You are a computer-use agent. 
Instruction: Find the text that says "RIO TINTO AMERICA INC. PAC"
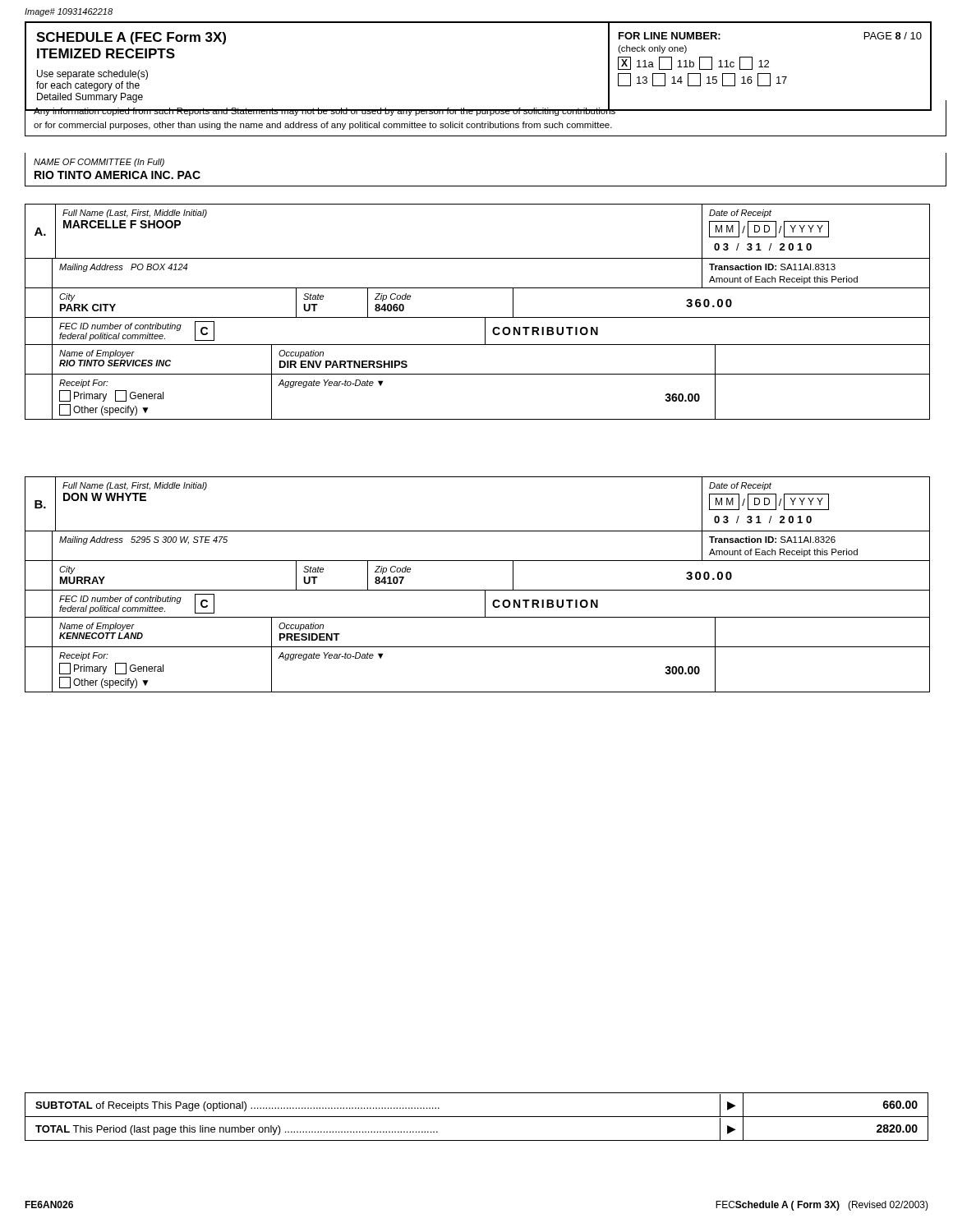coord(117,175)
